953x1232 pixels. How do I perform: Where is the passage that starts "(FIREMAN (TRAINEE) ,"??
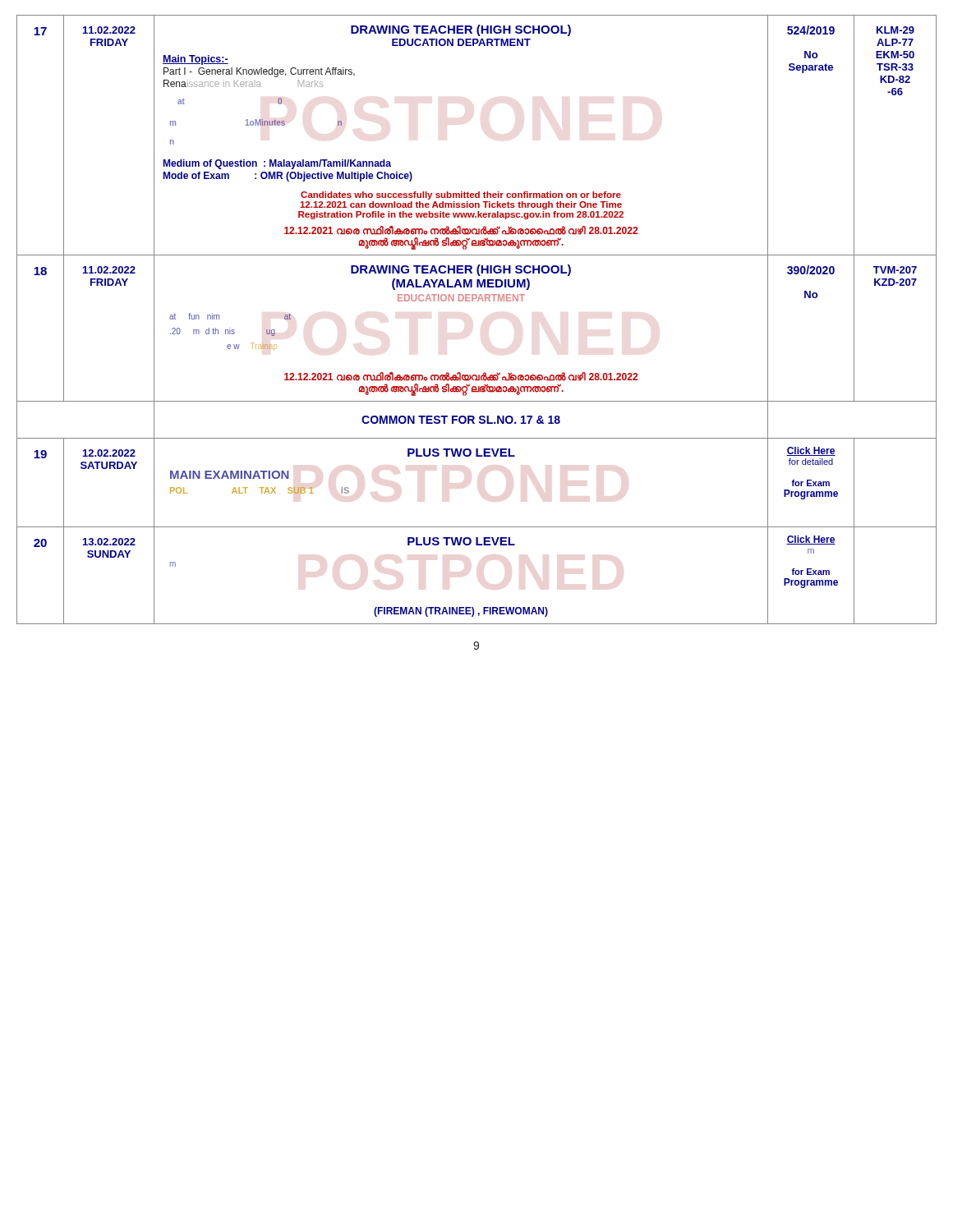pos(461,611)
